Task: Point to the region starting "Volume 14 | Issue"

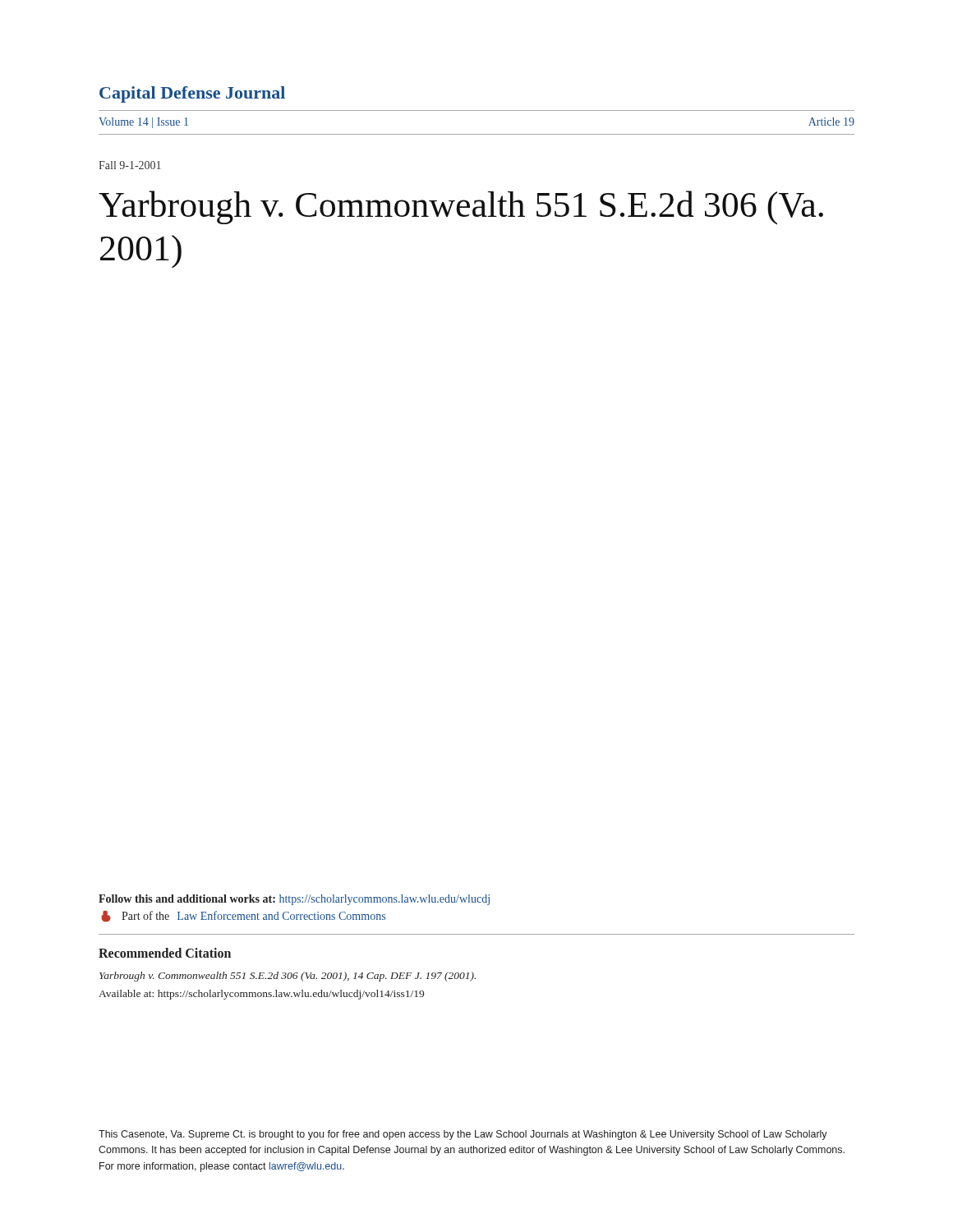Action: click(476, 122)
